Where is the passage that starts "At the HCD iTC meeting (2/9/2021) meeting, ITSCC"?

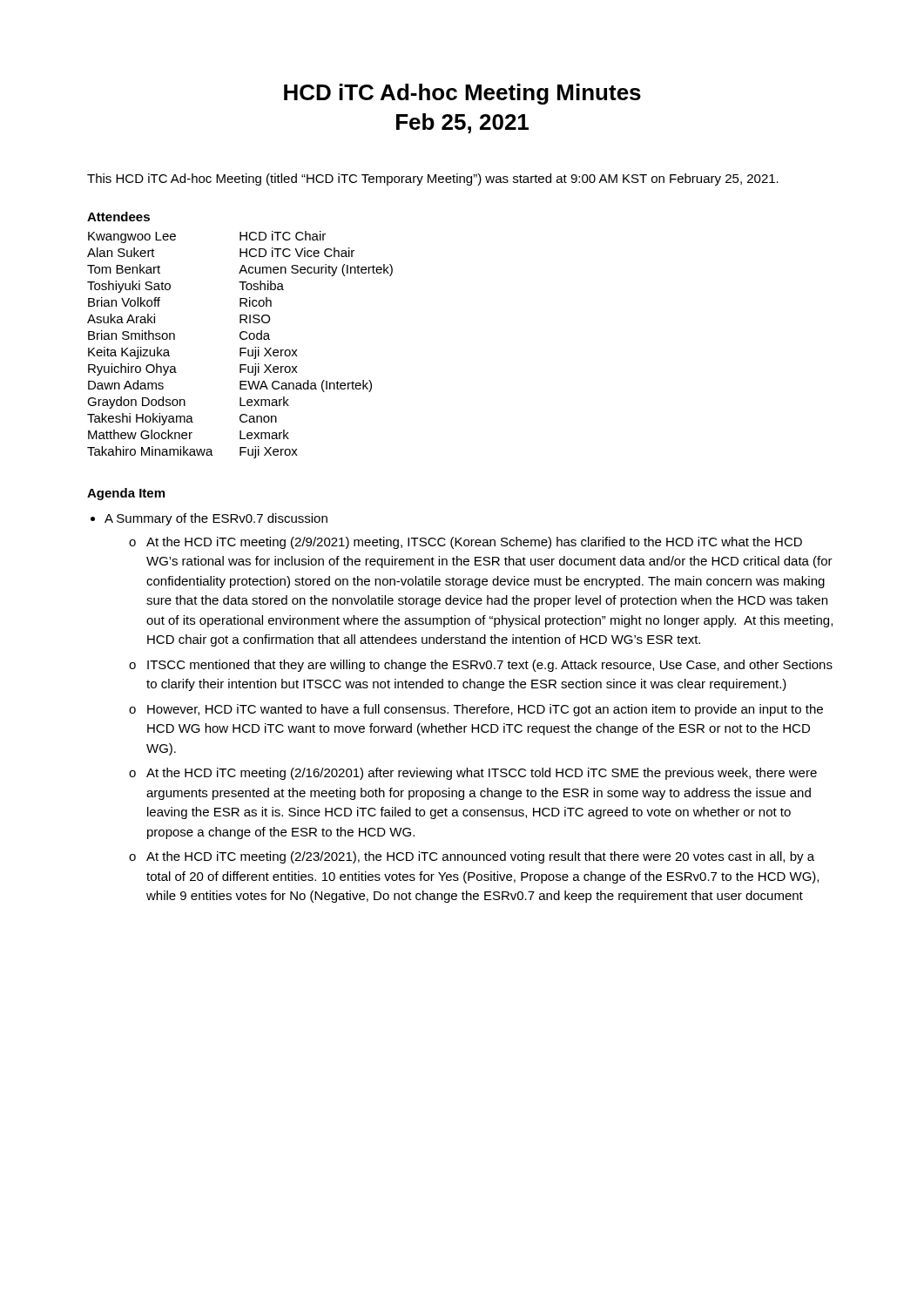pyautogui.click(x=490, y=590)
